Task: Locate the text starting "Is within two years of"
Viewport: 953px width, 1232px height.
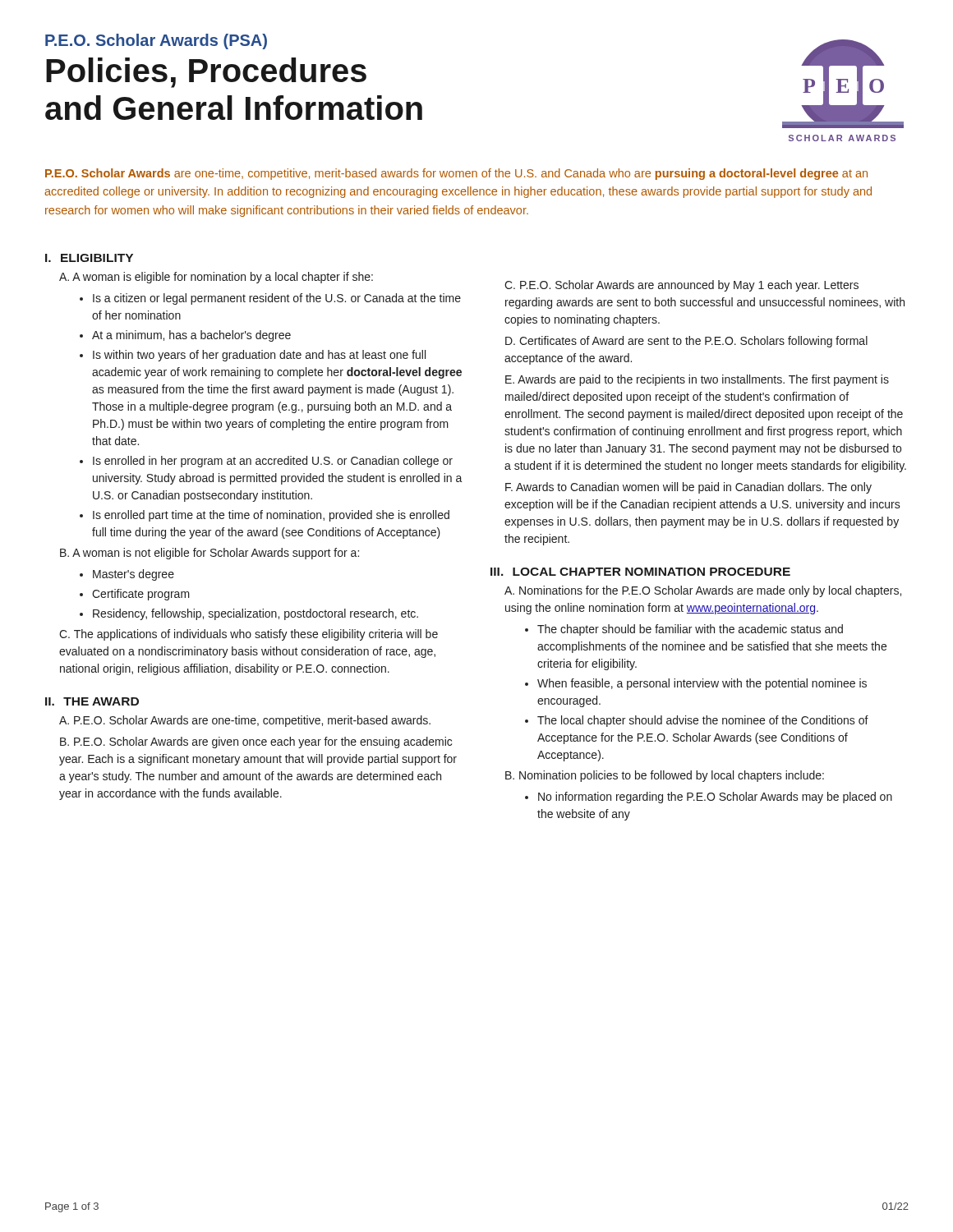Action: click(x=277, y=398)
